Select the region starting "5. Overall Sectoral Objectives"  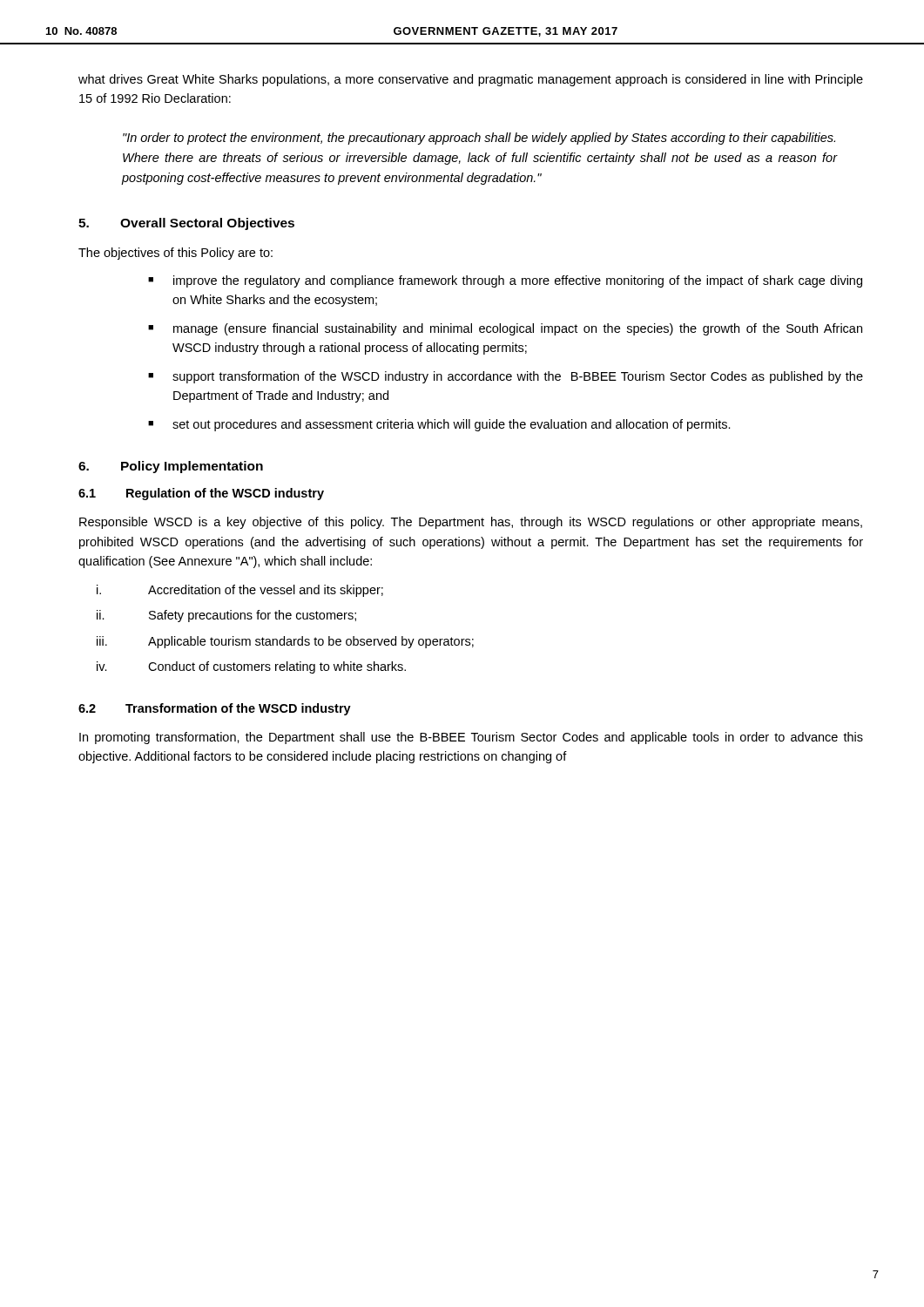[187, 223]
